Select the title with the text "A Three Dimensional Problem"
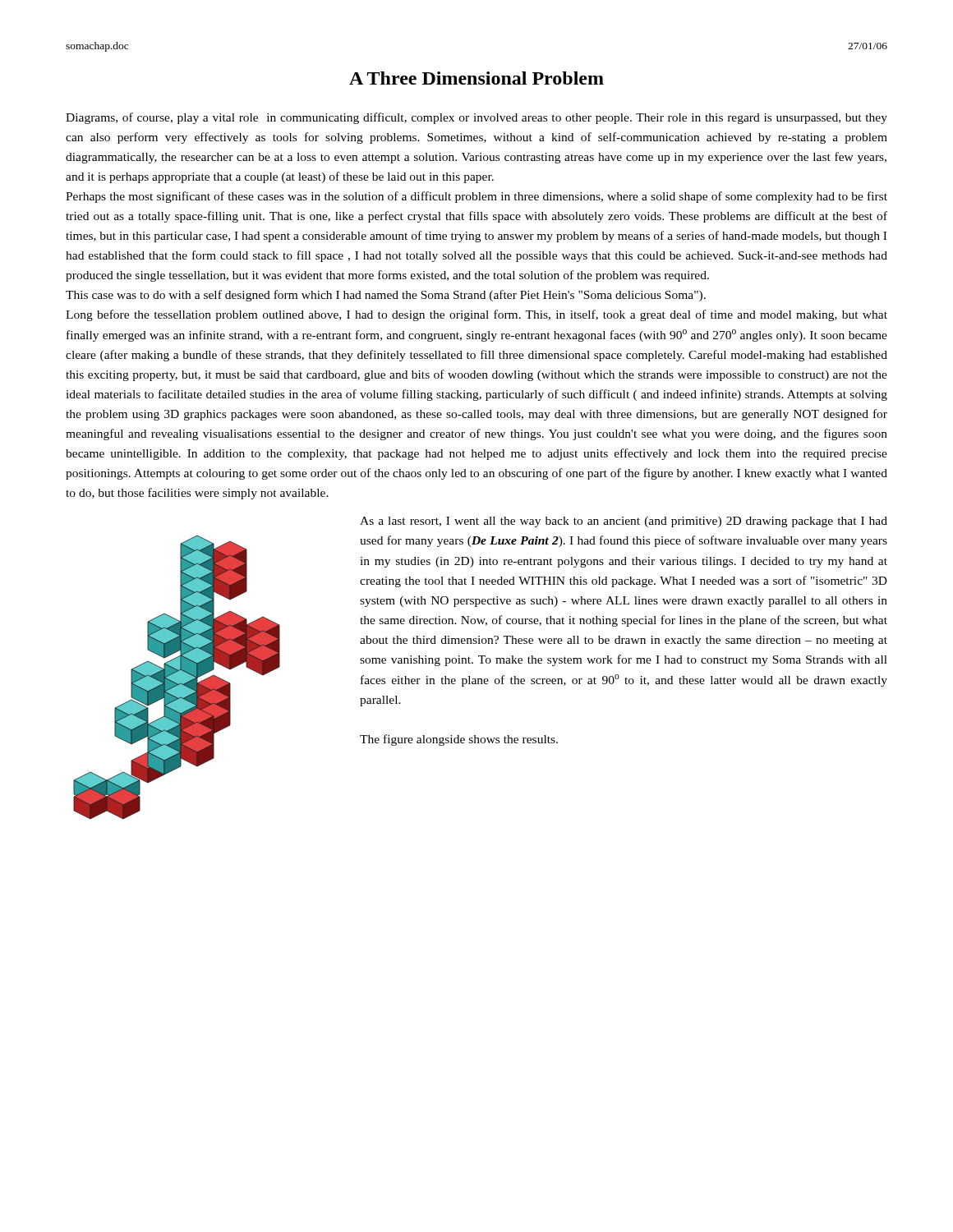 [476, 78]
